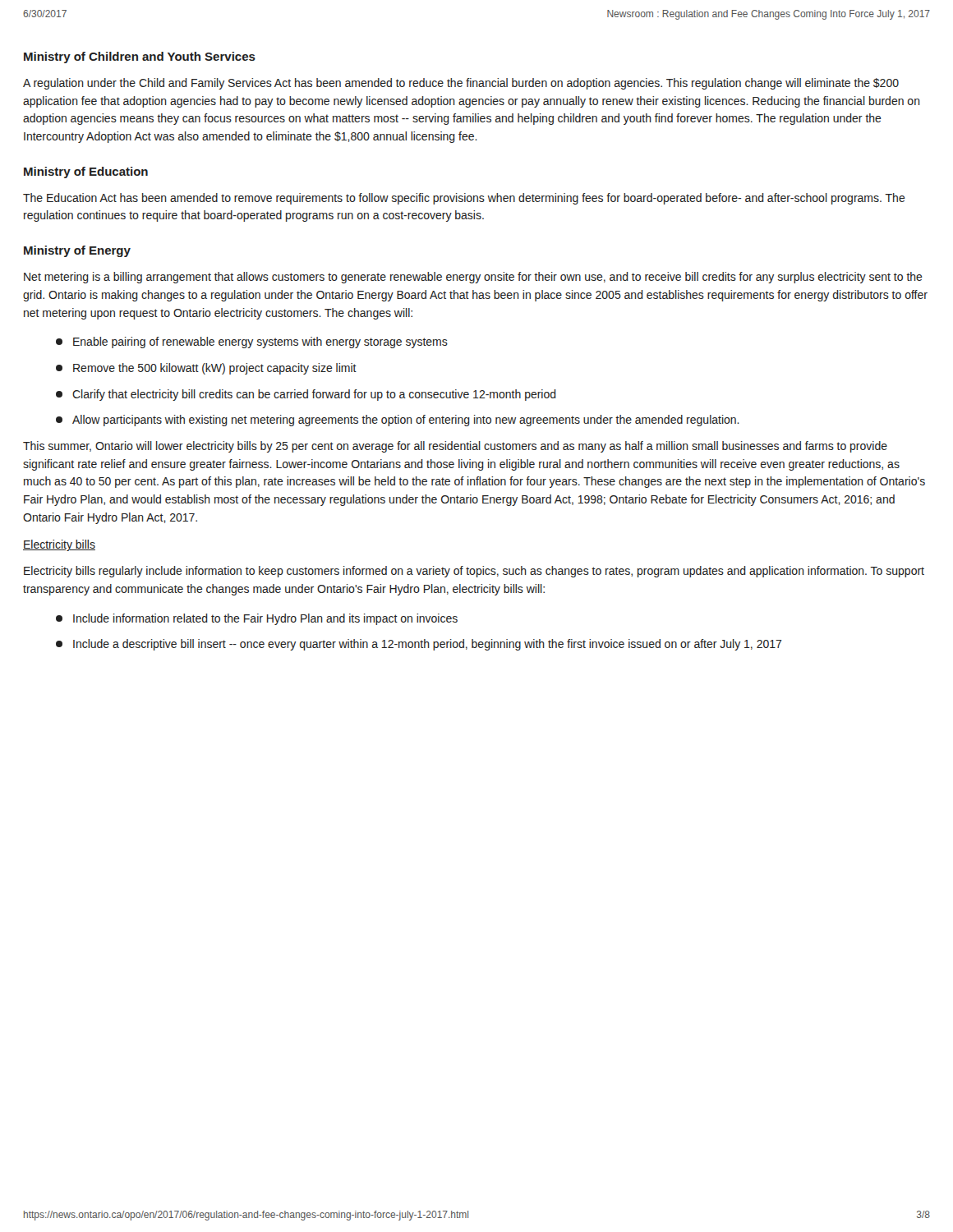
Task: Locate the text starting "Include a descriptive bill insert -- once"
Action: 419,645
